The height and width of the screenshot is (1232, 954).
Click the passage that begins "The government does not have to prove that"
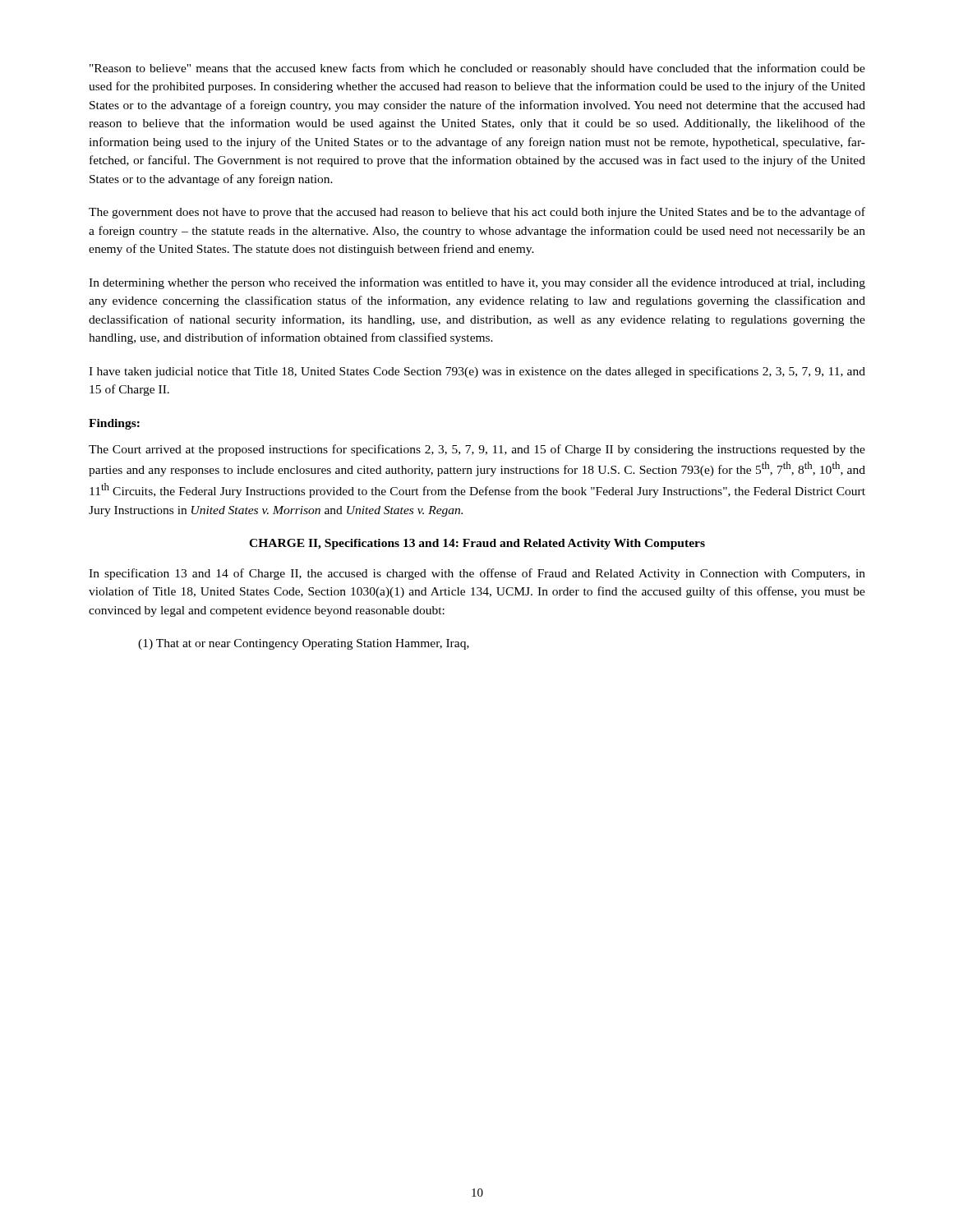pyautogui.click(x=477, y=230)
